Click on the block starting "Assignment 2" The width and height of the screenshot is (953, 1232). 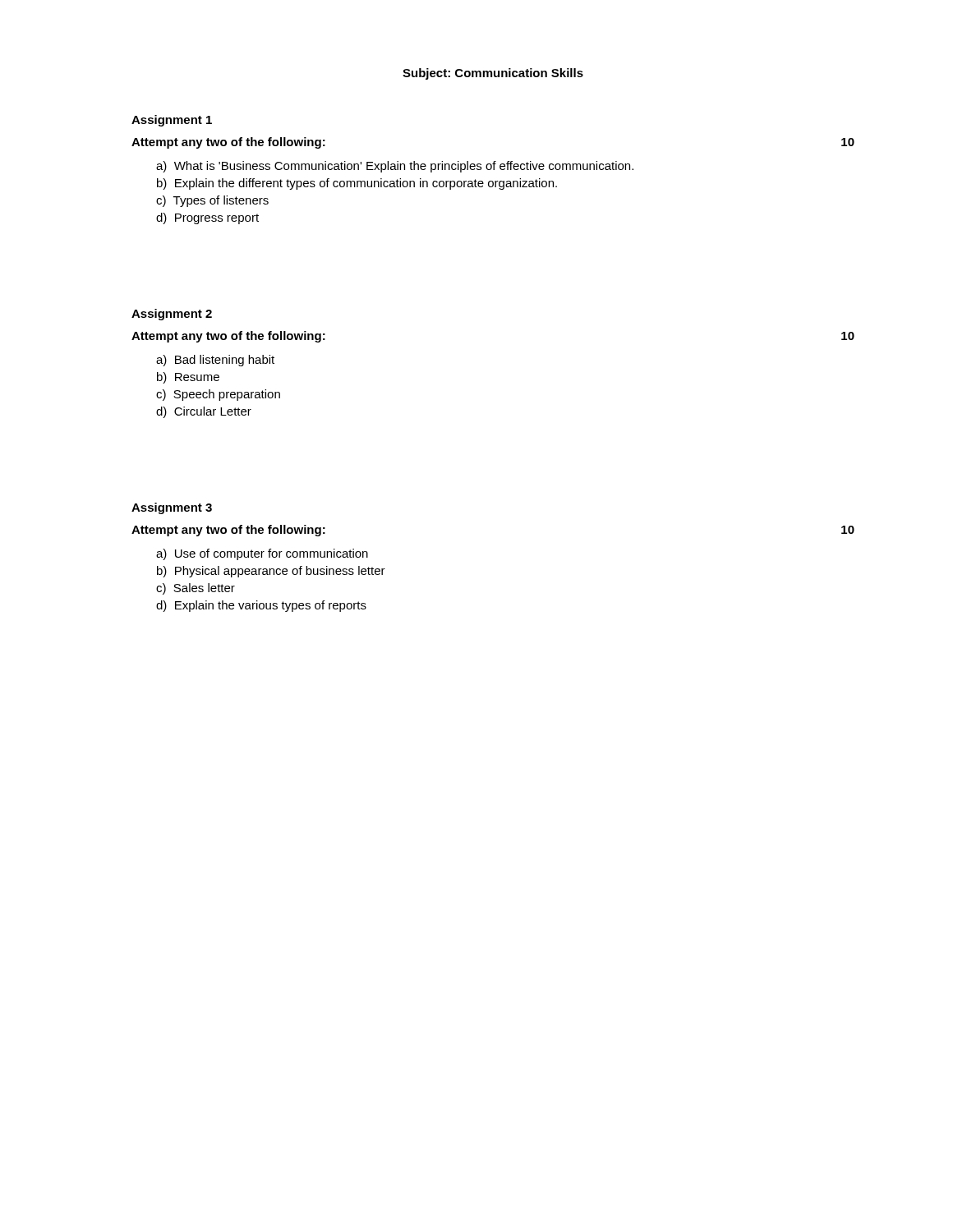pyautogui.click(x=172, y=313)
